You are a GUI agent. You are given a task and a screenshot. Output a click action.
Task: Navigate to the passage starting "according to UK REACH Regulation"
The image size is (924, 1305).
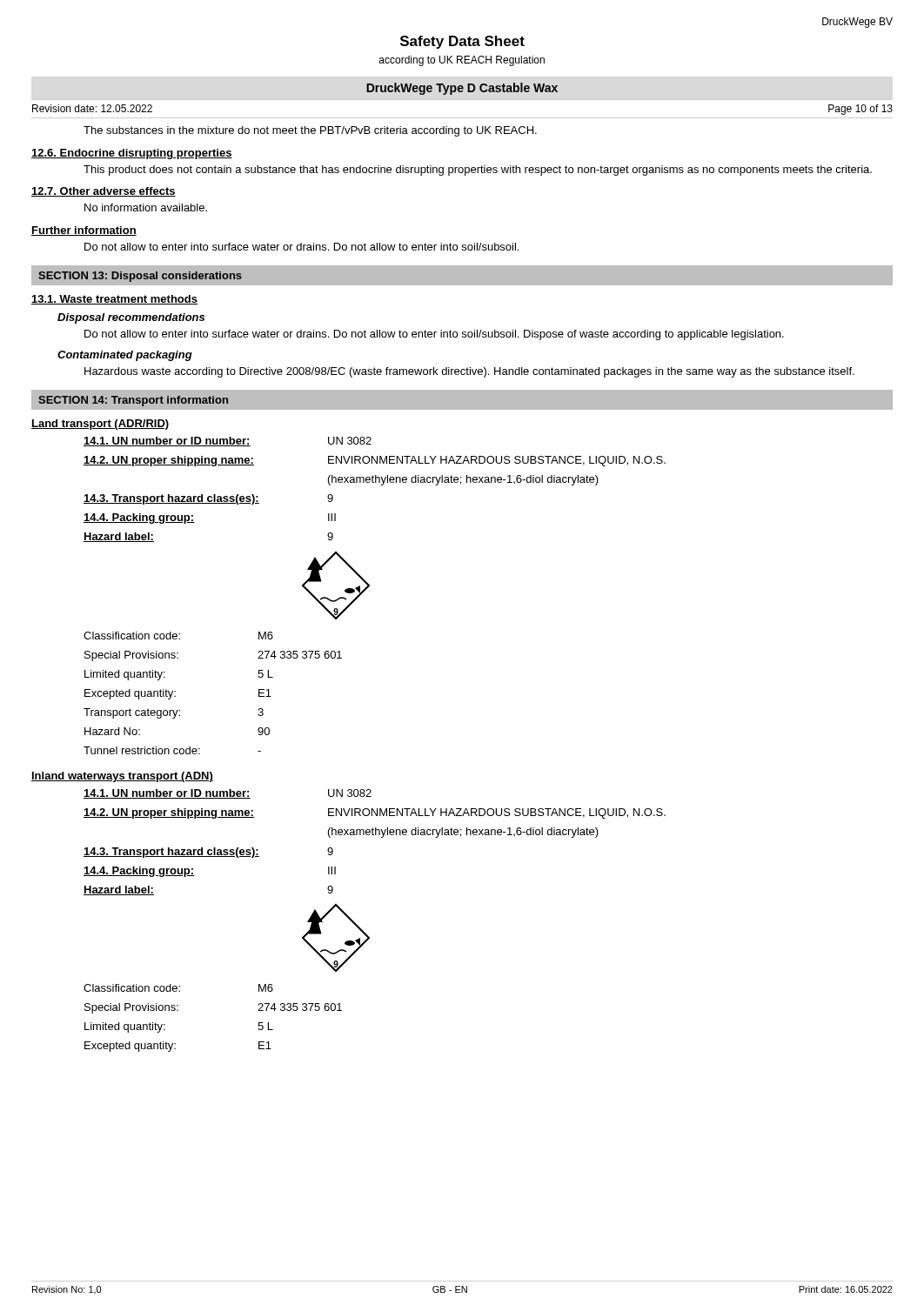[462, 60]
